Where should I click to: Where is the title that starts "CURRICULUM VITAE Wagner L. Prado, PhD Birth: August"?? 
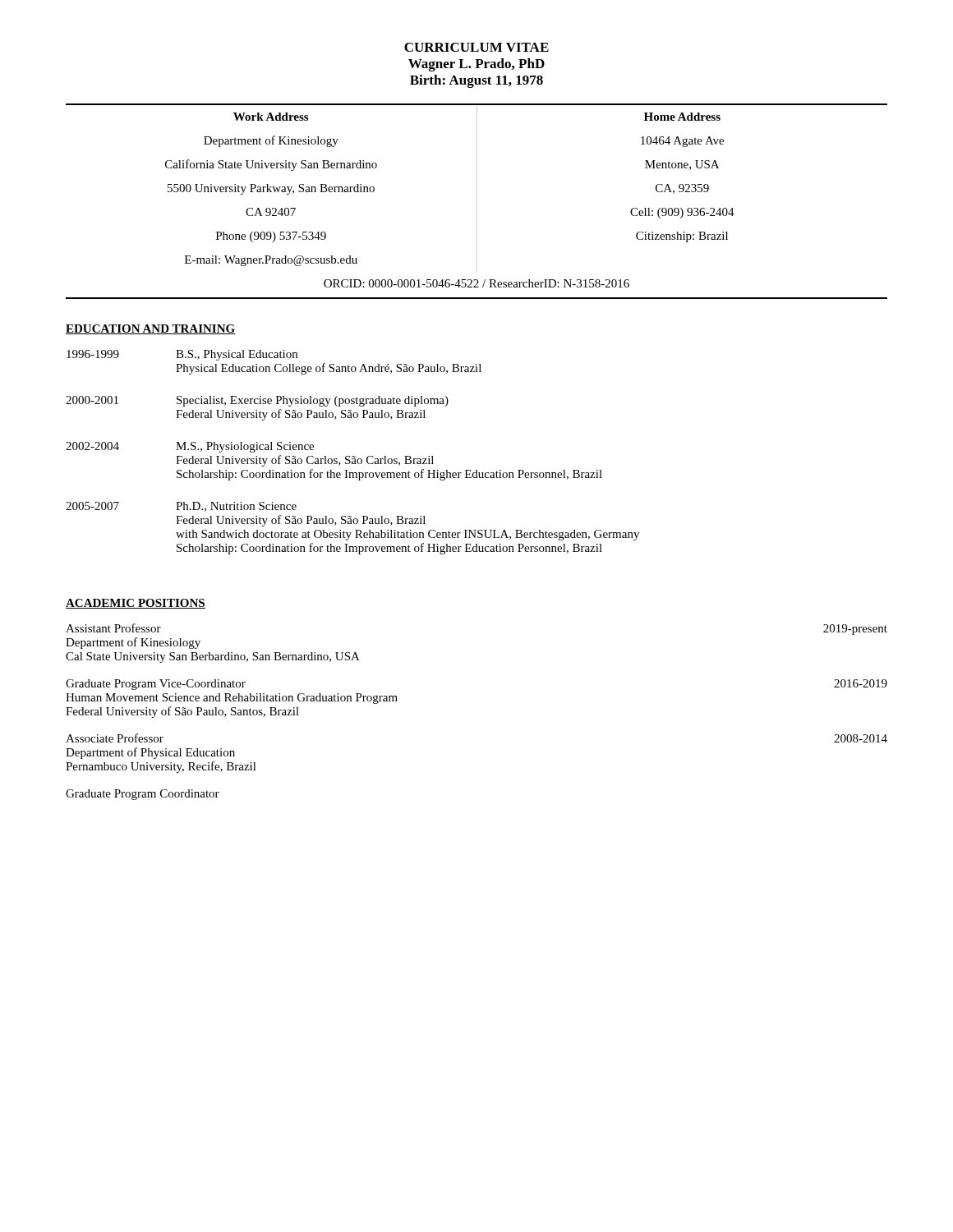(x=476, y=64)
